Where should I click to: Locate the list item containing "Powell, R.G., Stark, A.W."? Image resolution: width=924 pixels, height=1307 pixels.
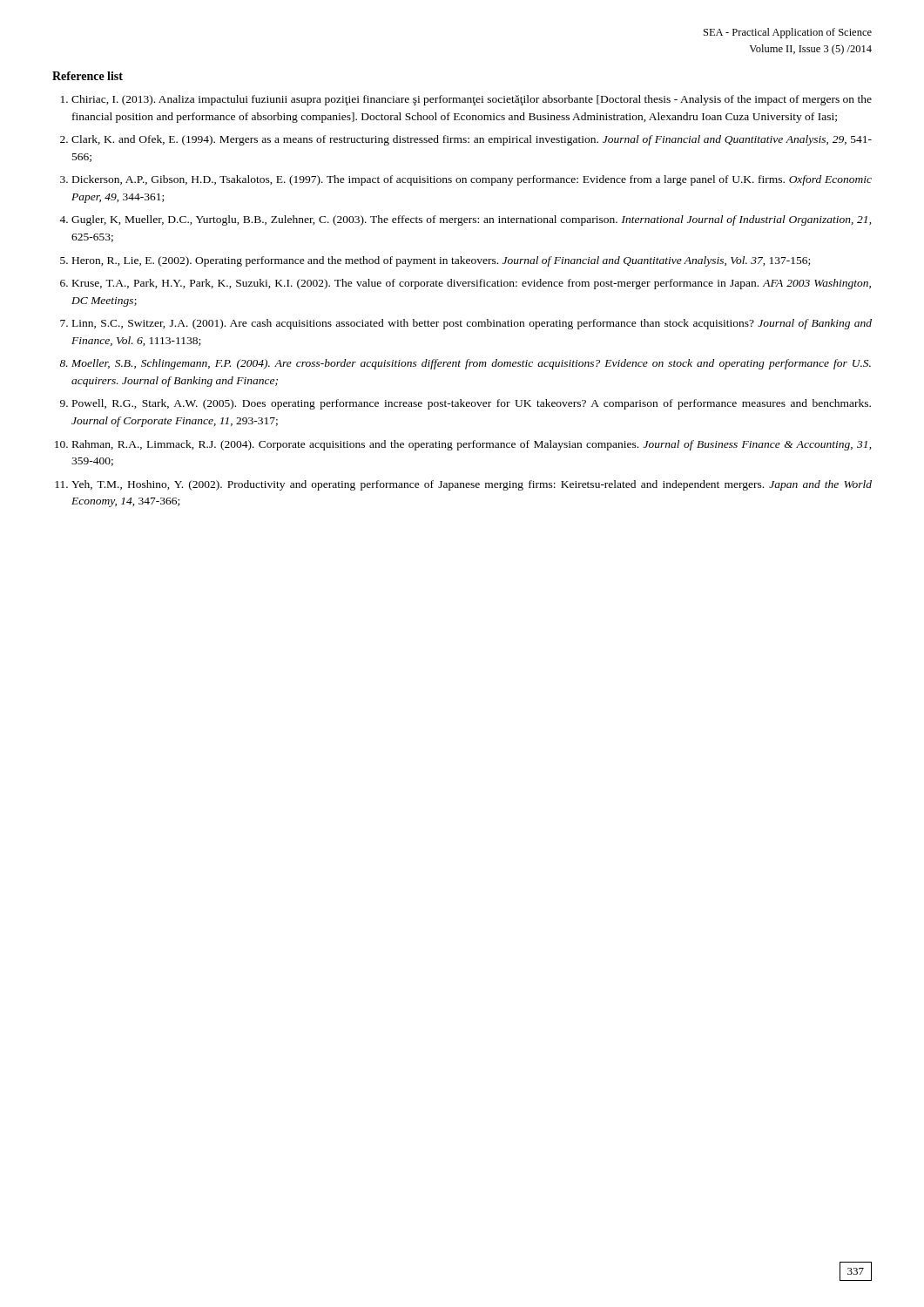(472, 412)
